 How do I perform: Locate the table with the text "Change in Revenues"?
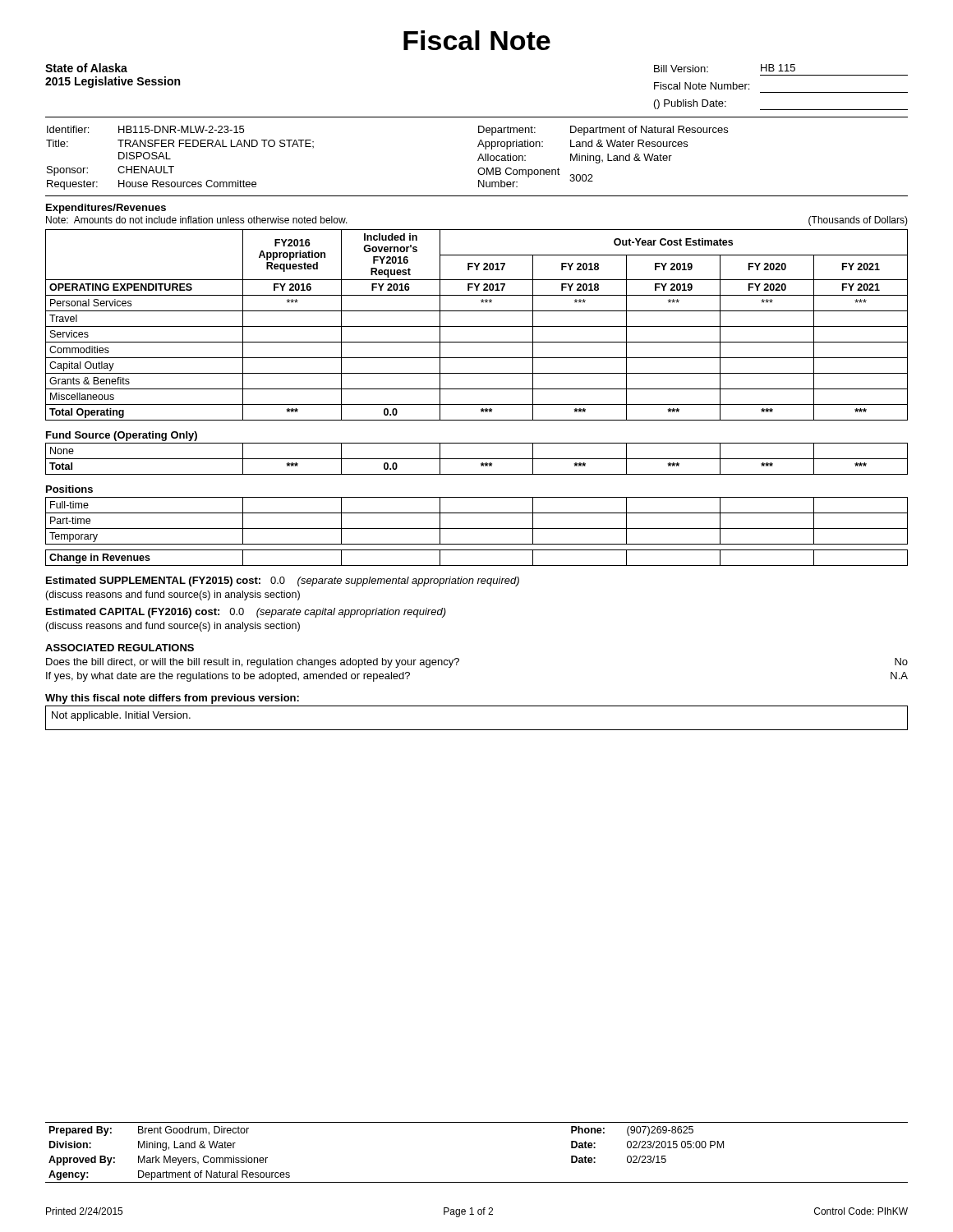(x=476, y=558)
